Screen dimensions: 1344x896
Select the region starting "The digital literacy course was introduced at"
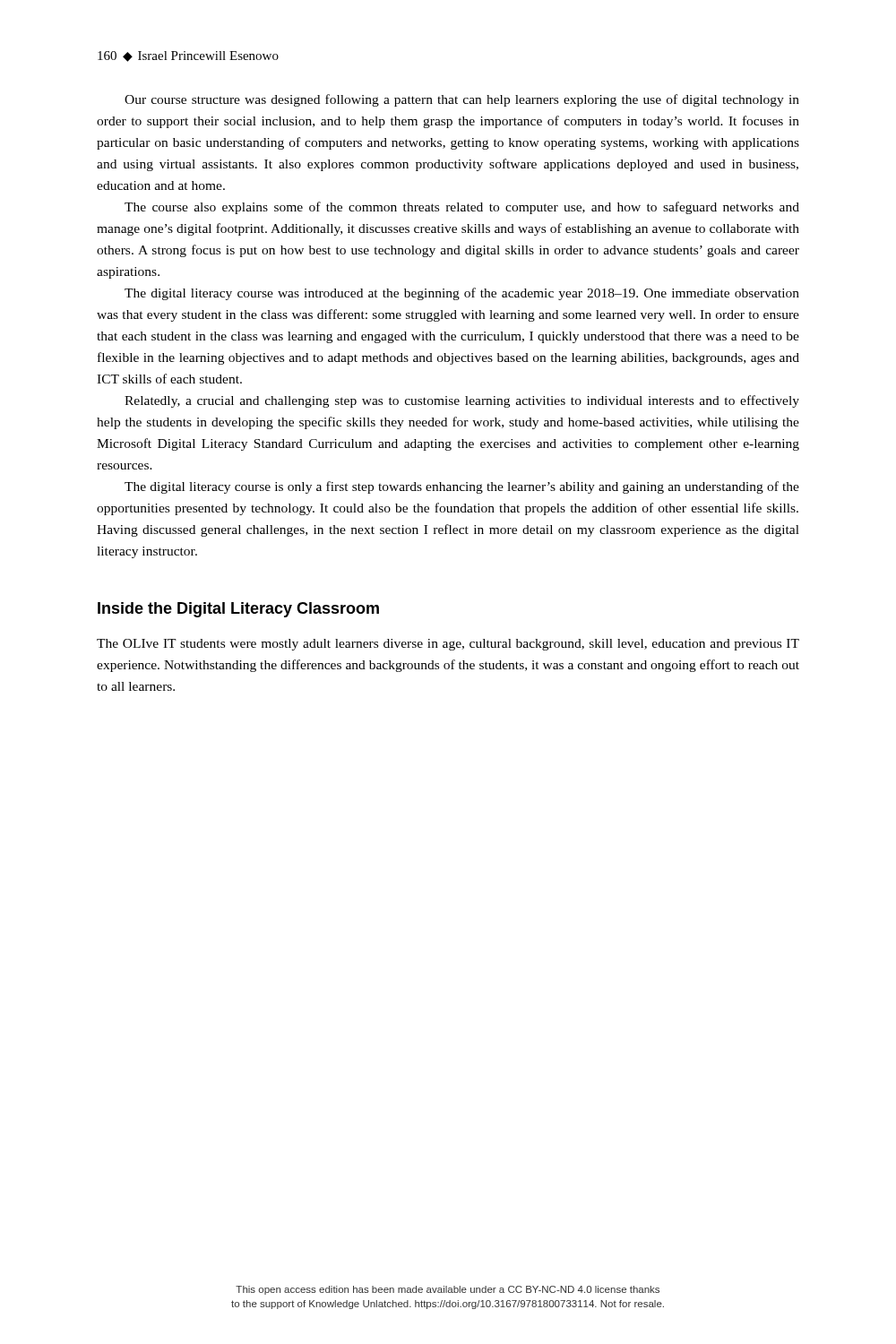448,336
